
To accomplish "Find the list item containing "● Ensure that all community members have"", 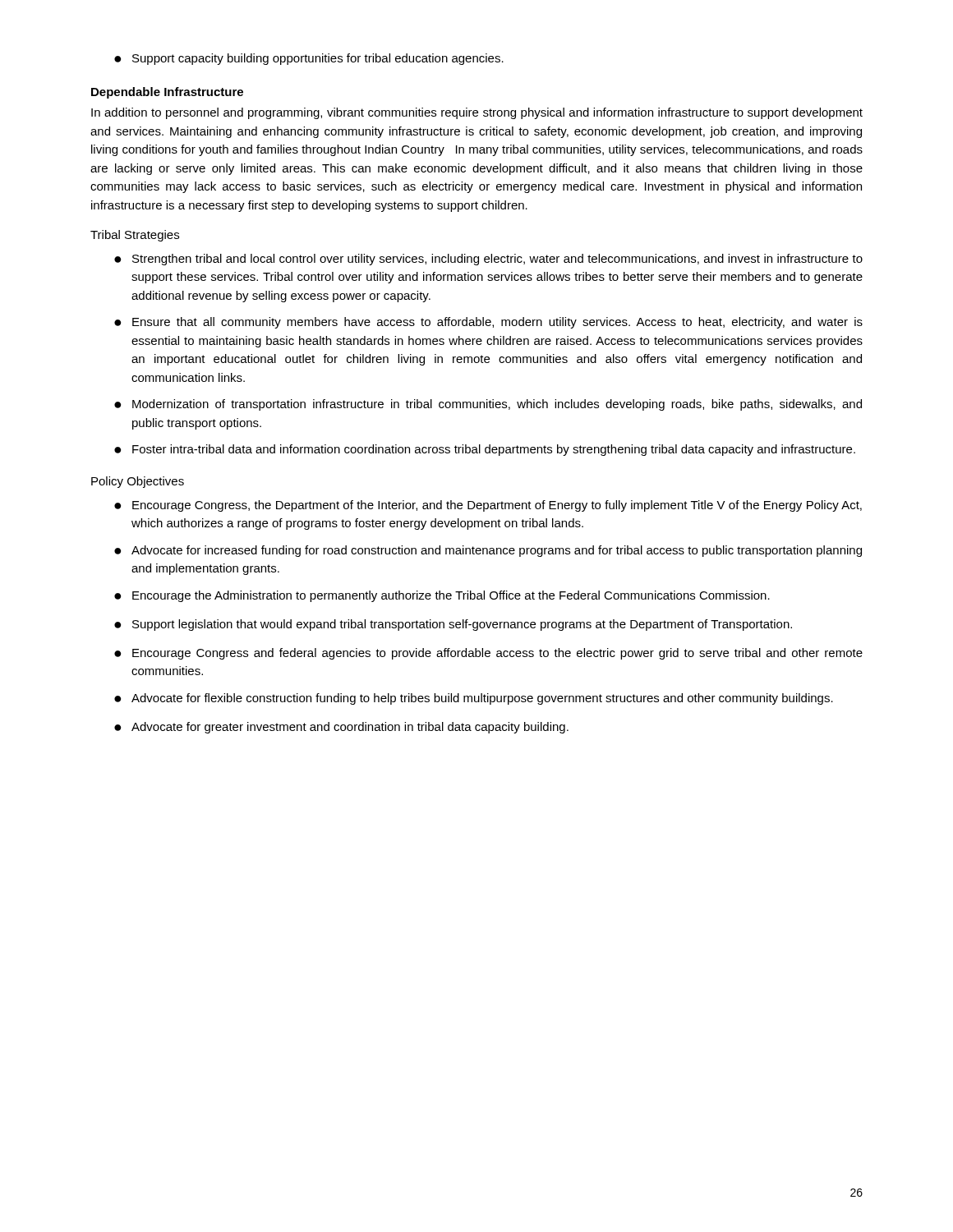I will click(488, 350).
